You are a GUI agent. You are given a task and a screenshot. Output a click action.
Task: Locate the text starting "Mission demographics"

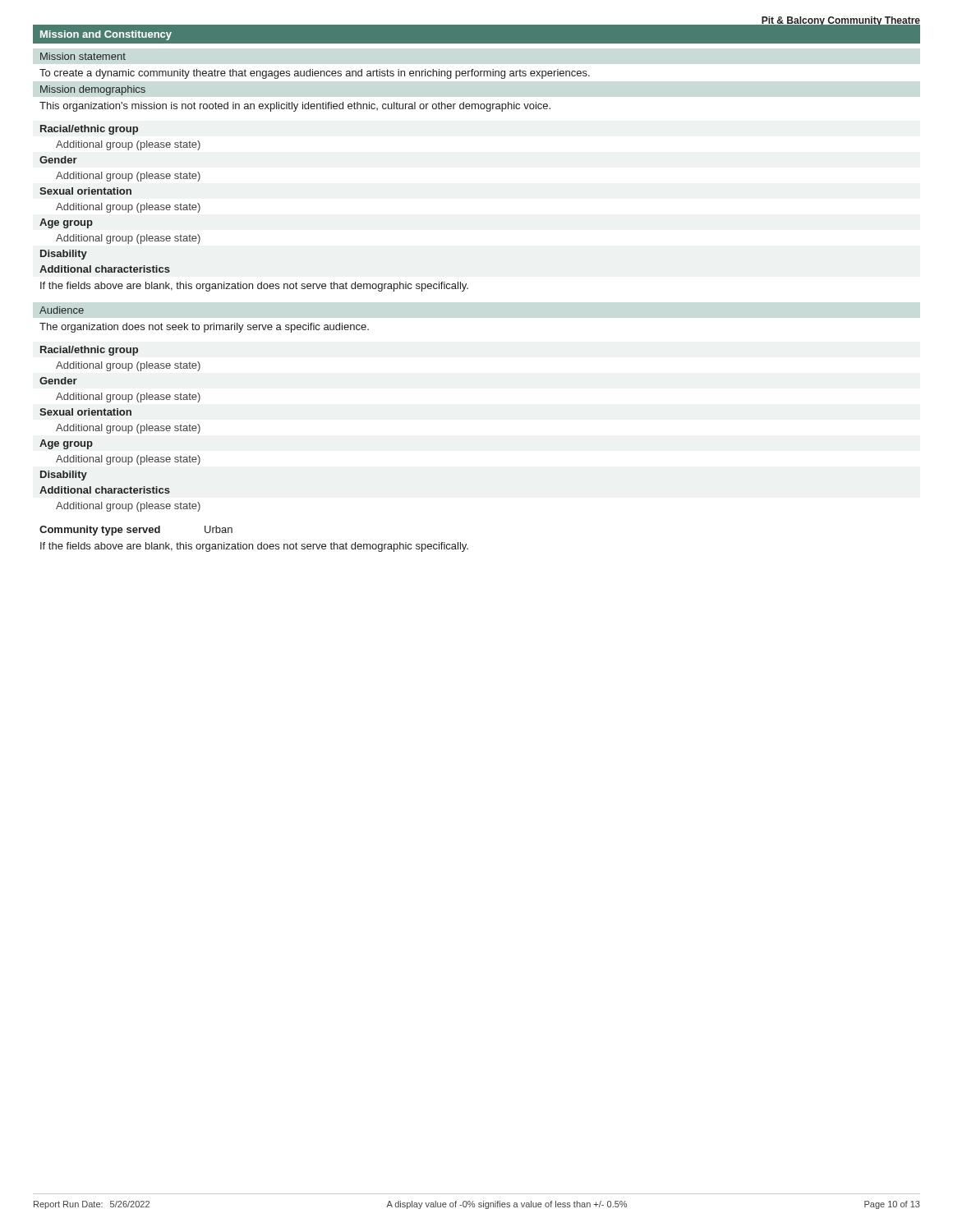point(93,89)
